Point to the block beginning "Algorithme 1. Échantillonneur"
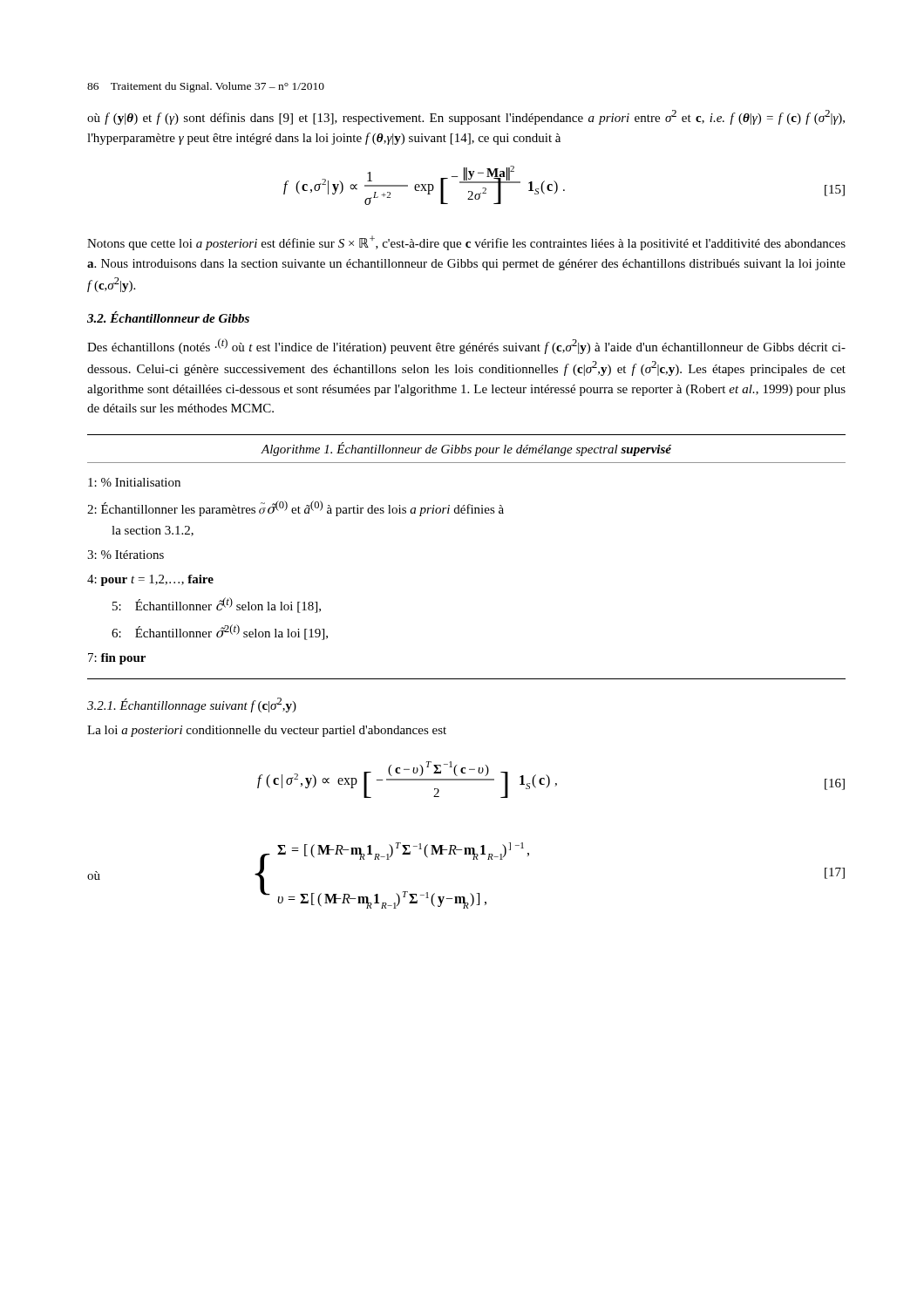The image size is (924, 1308). click(466, 449)
